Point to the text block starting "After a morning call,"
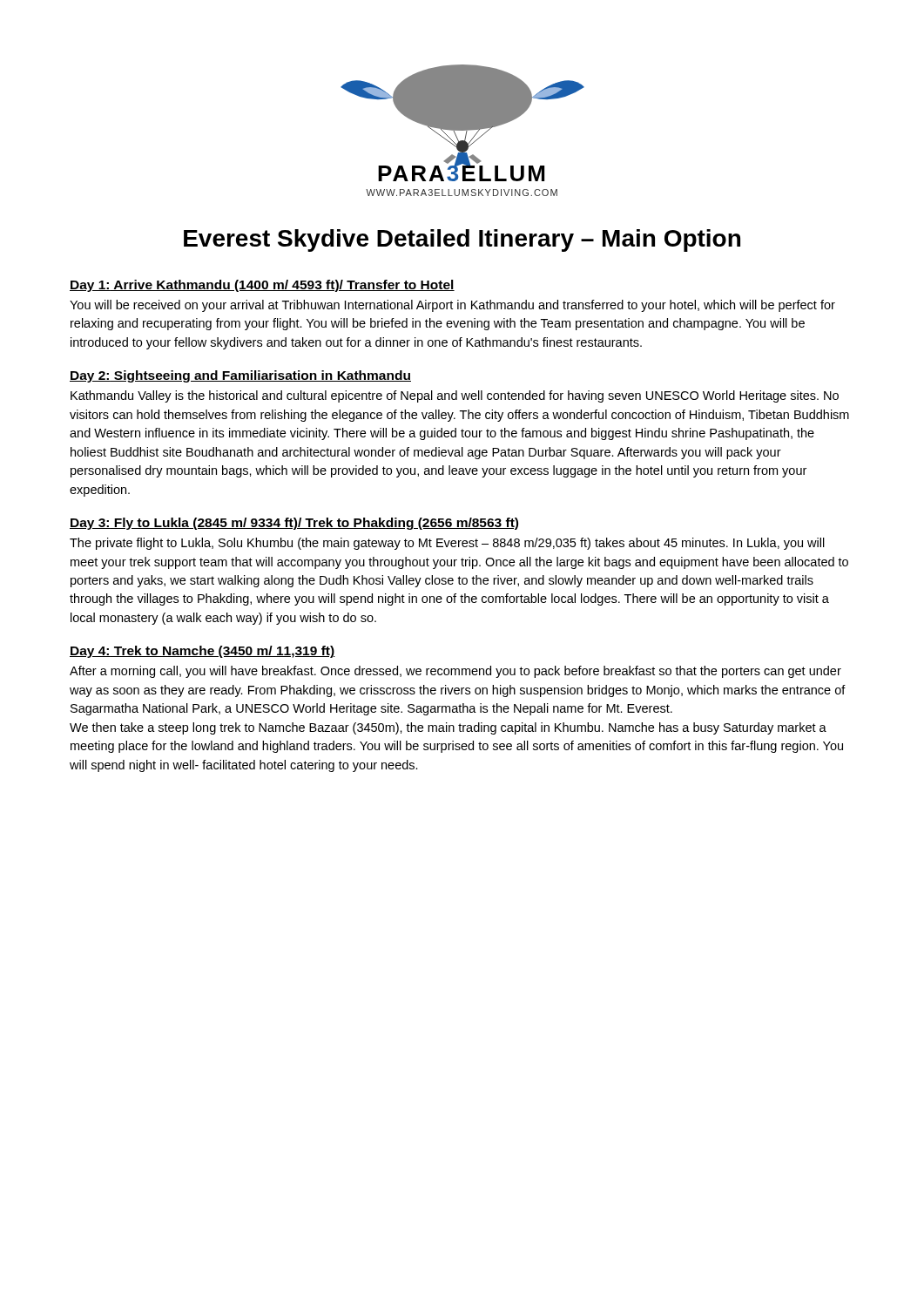This screenshot has height=1307, width=924. [457, 718]
